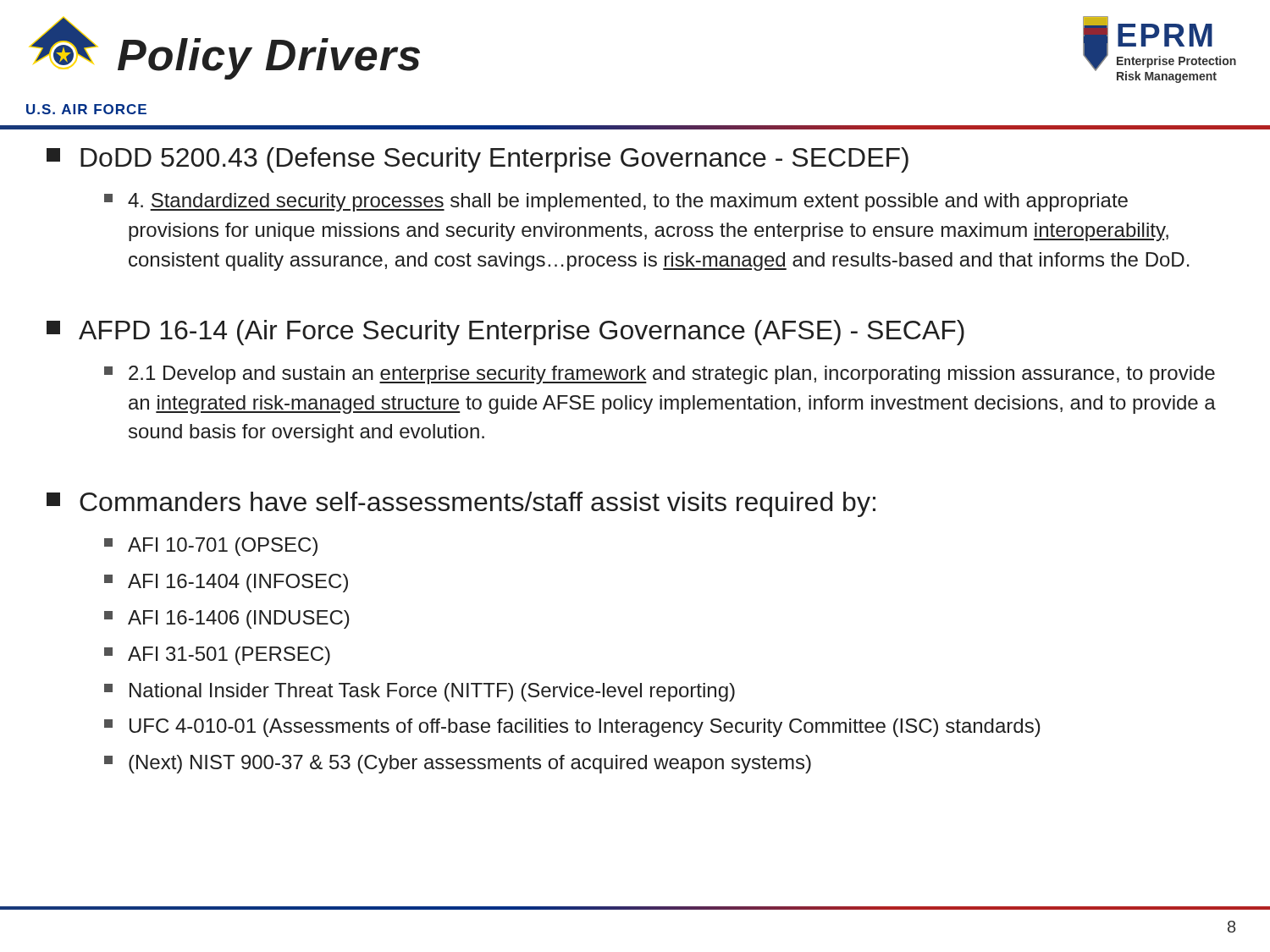The height and width of the screenshot is (952, 1270).
Task: Locate a logo
Action: coord(1151,55)
